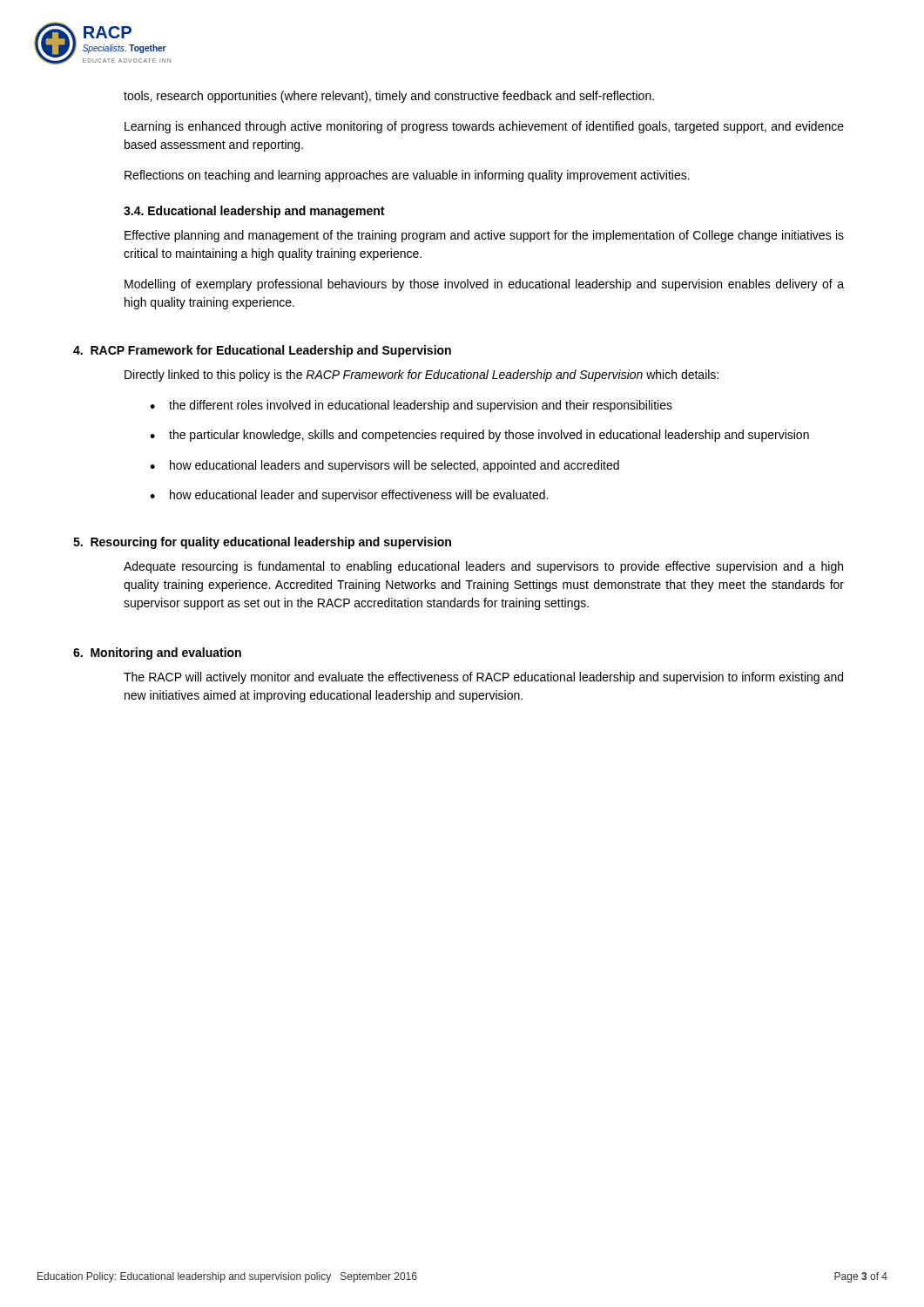924x1307 pixels.
Task: Click the passage that begins "Directly linked to this policy is the RACP"
Action: [x=422, y=375]
